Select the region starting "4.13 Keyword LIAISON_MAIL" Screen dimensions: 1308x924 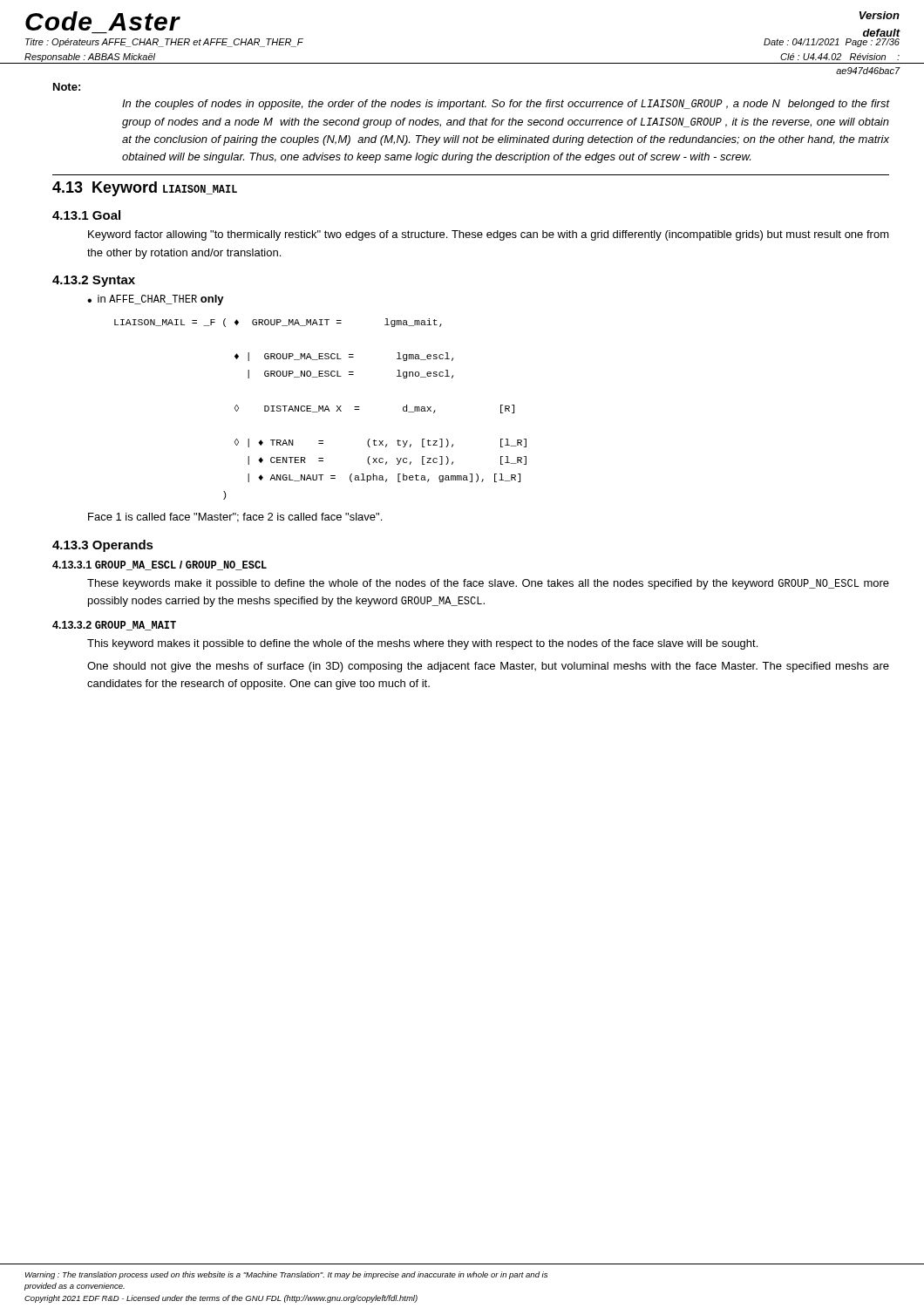(145, 188)
